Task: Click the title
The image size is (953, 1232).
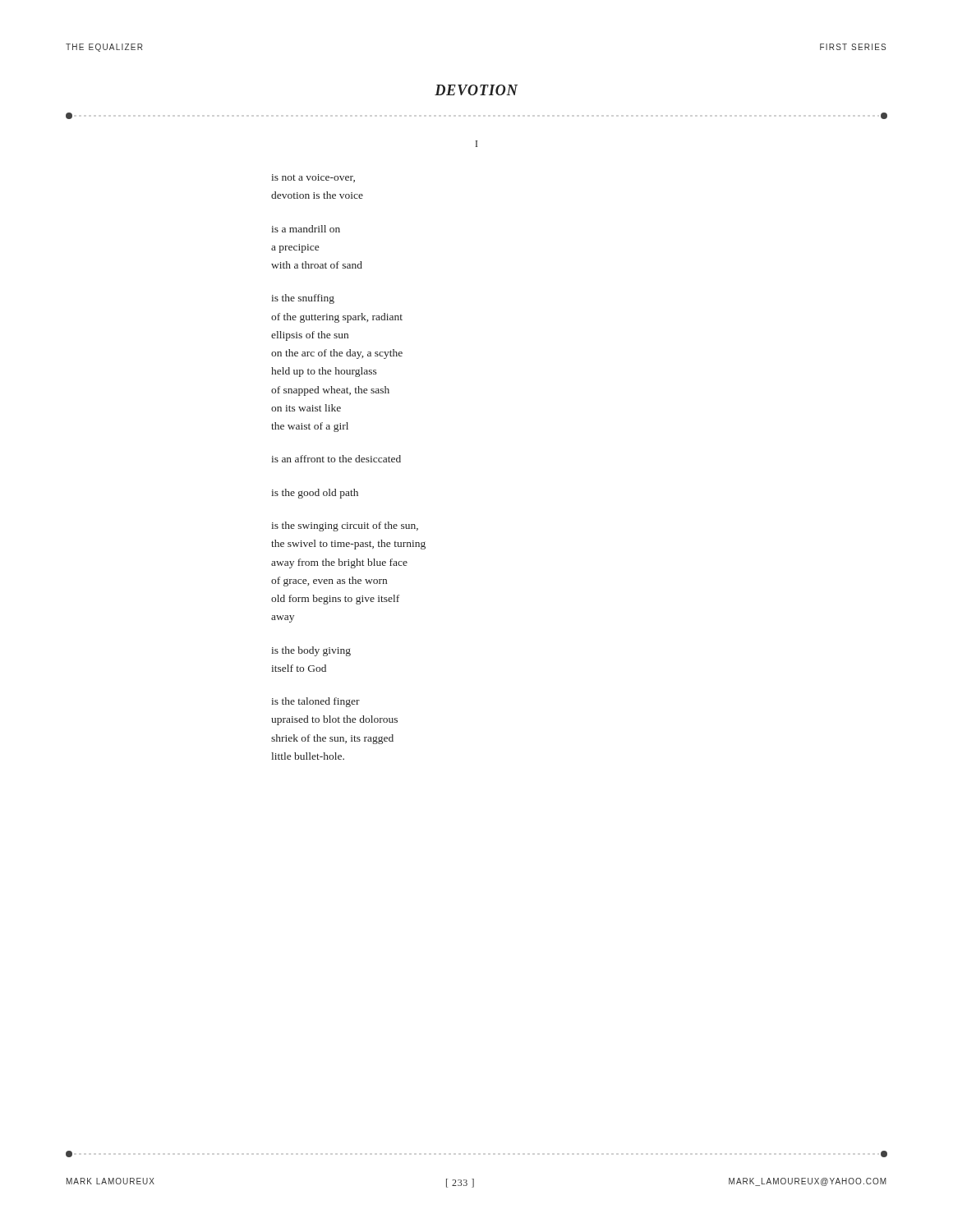Action: (x=476, y=90)
